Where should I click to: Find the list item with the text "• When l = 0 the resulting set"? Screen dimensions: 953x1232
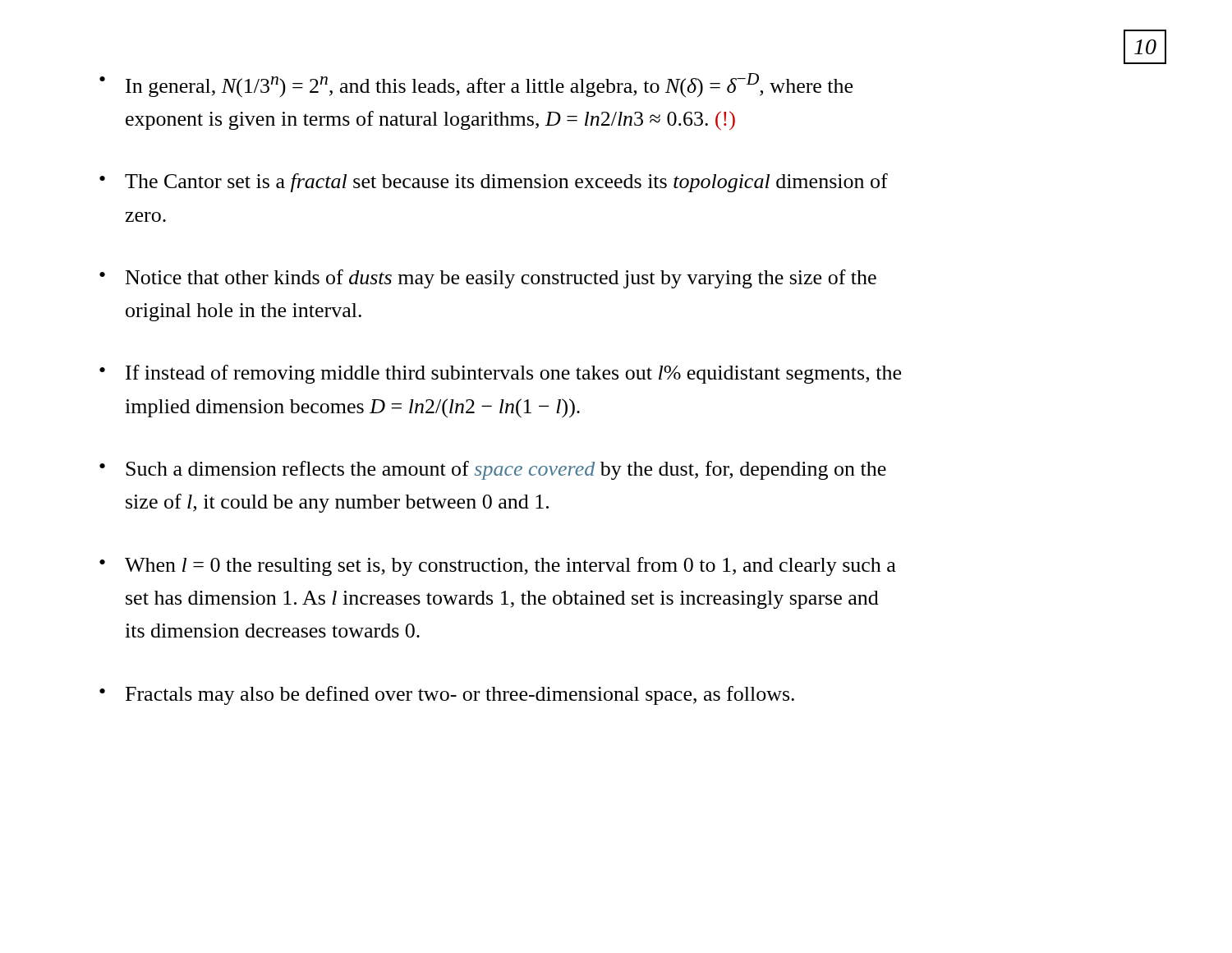point(497,598)
